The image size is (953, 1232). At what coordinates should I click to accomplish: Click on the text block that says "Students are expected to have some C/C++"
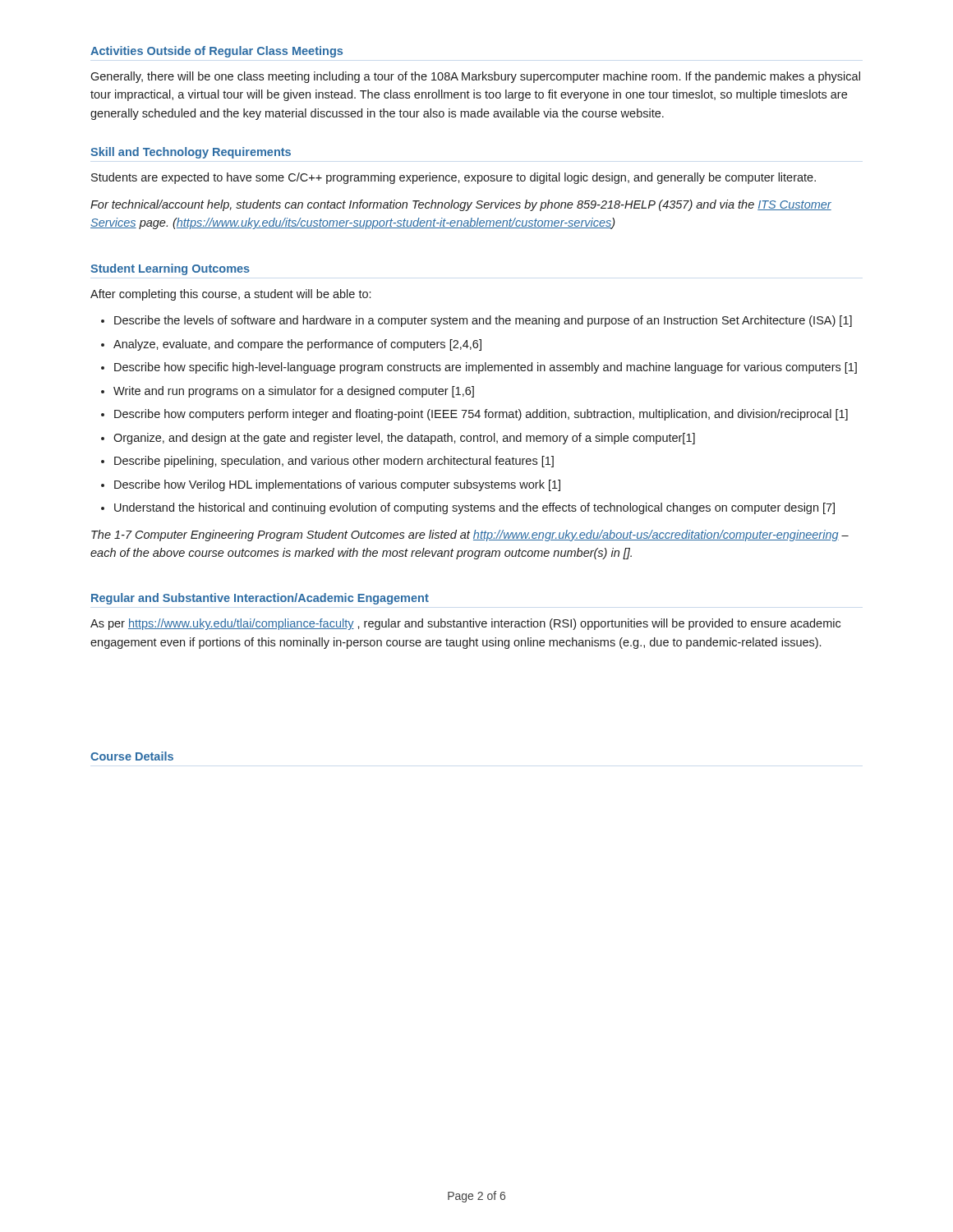[454, 178]
